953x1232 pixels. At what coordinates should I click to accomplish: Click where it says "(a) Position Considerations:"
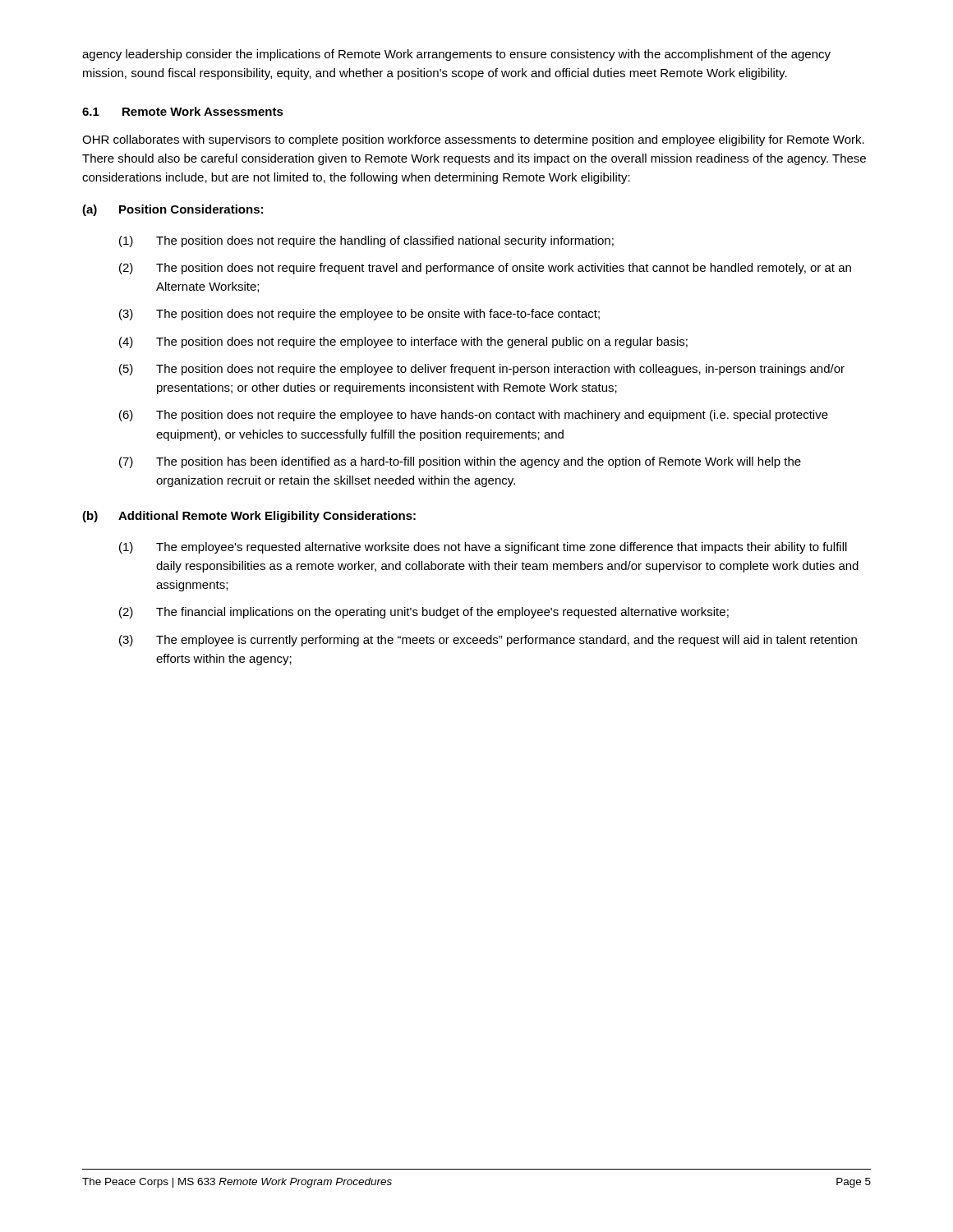coord(173,209)
